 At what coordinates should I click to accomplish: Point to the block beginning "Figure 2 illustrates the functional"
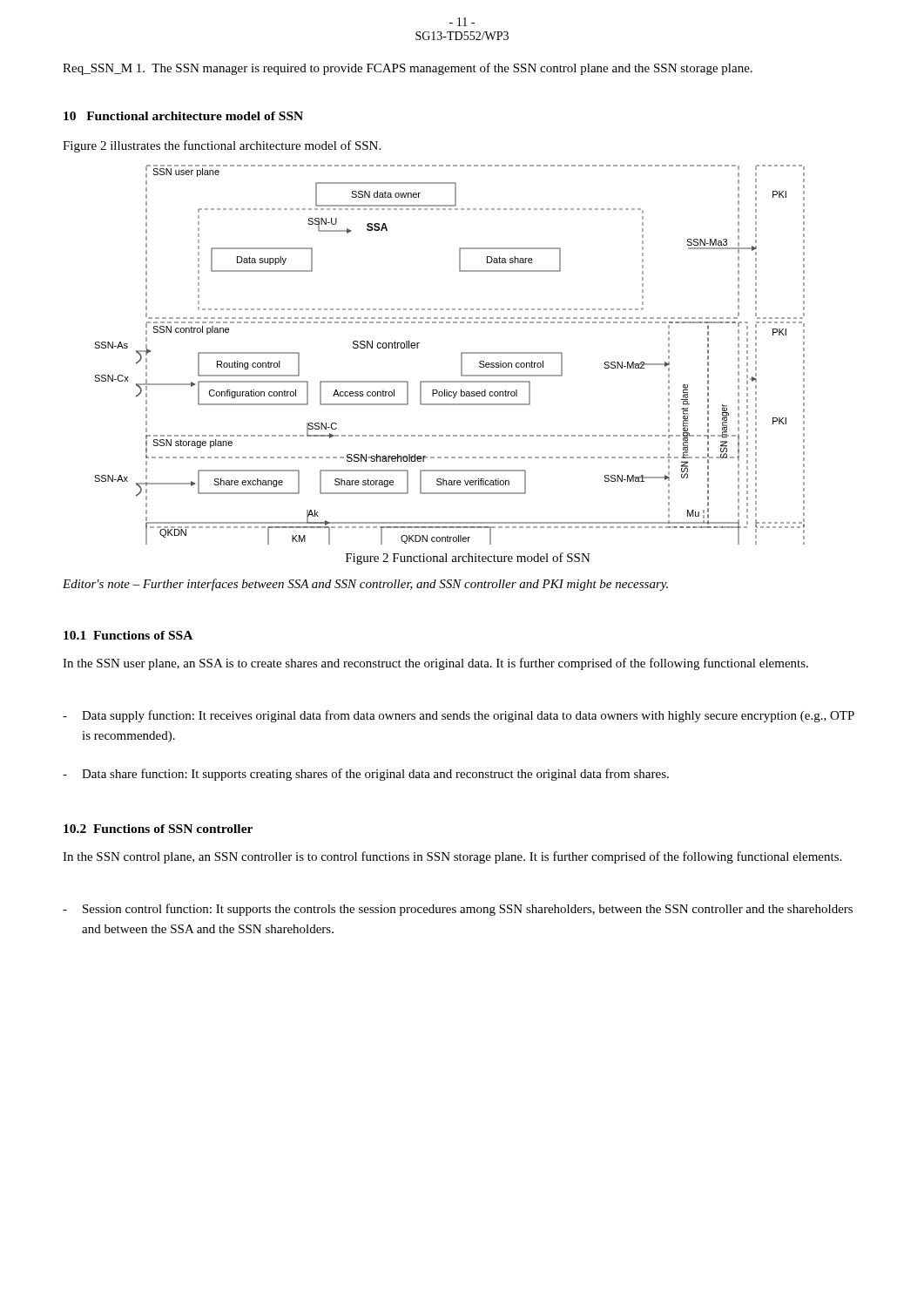222,146
